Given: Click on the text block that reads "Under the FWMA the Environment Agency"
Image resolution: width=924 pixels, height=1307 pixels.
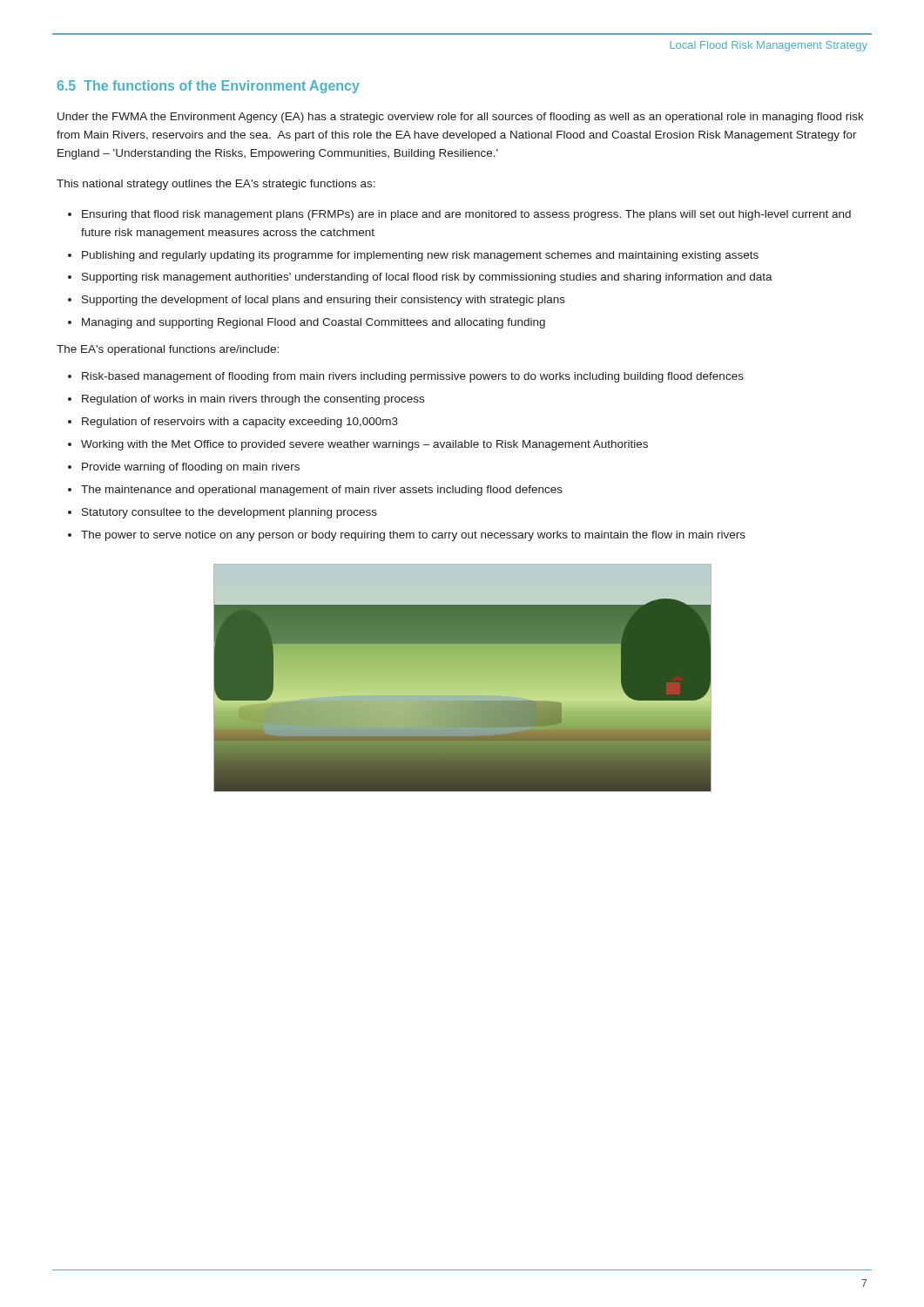Looking at the screenshot, I should tap(460, 135).
